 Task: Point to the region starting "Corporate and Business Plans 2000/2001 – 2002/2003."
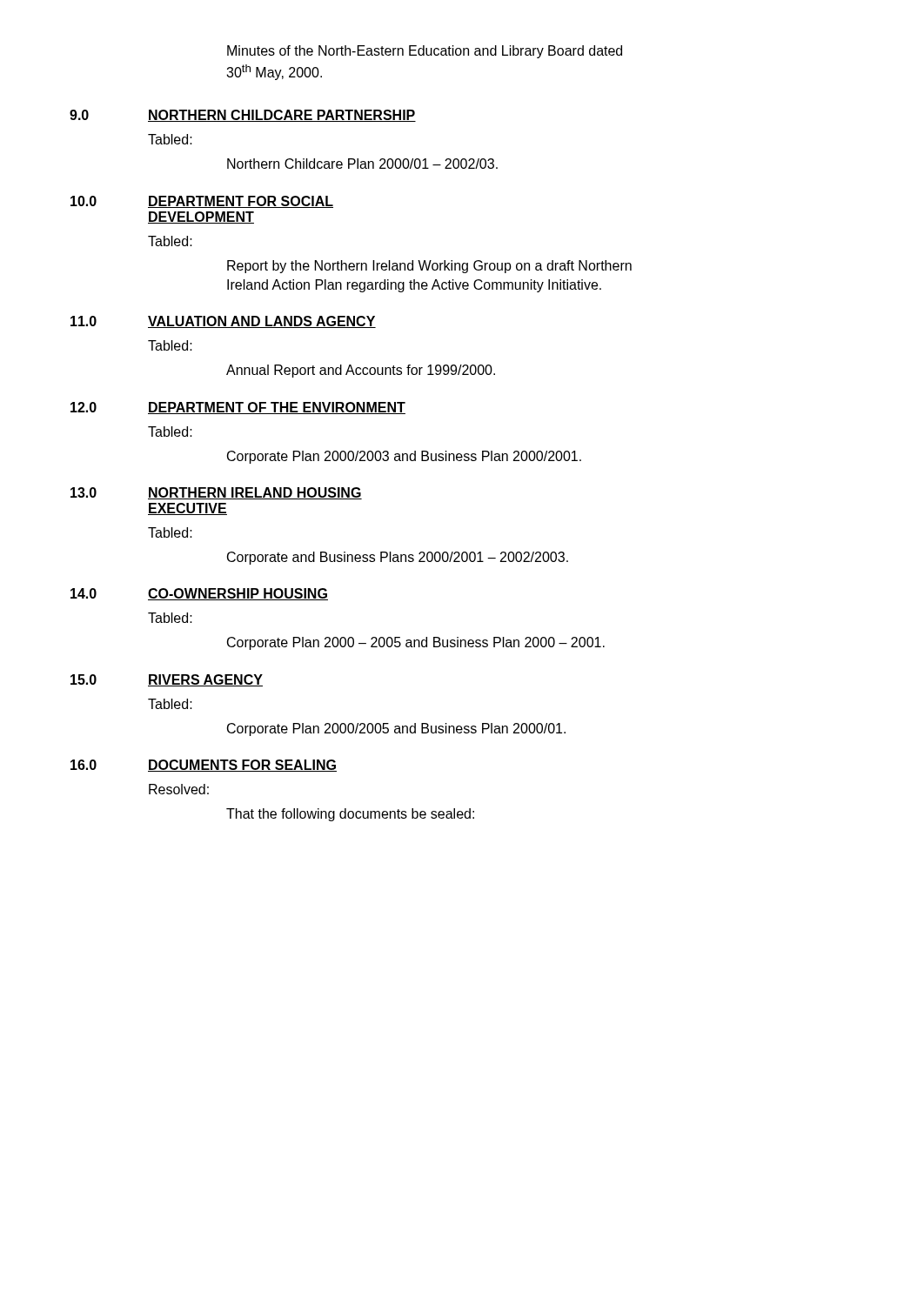(x=398, y=557)
